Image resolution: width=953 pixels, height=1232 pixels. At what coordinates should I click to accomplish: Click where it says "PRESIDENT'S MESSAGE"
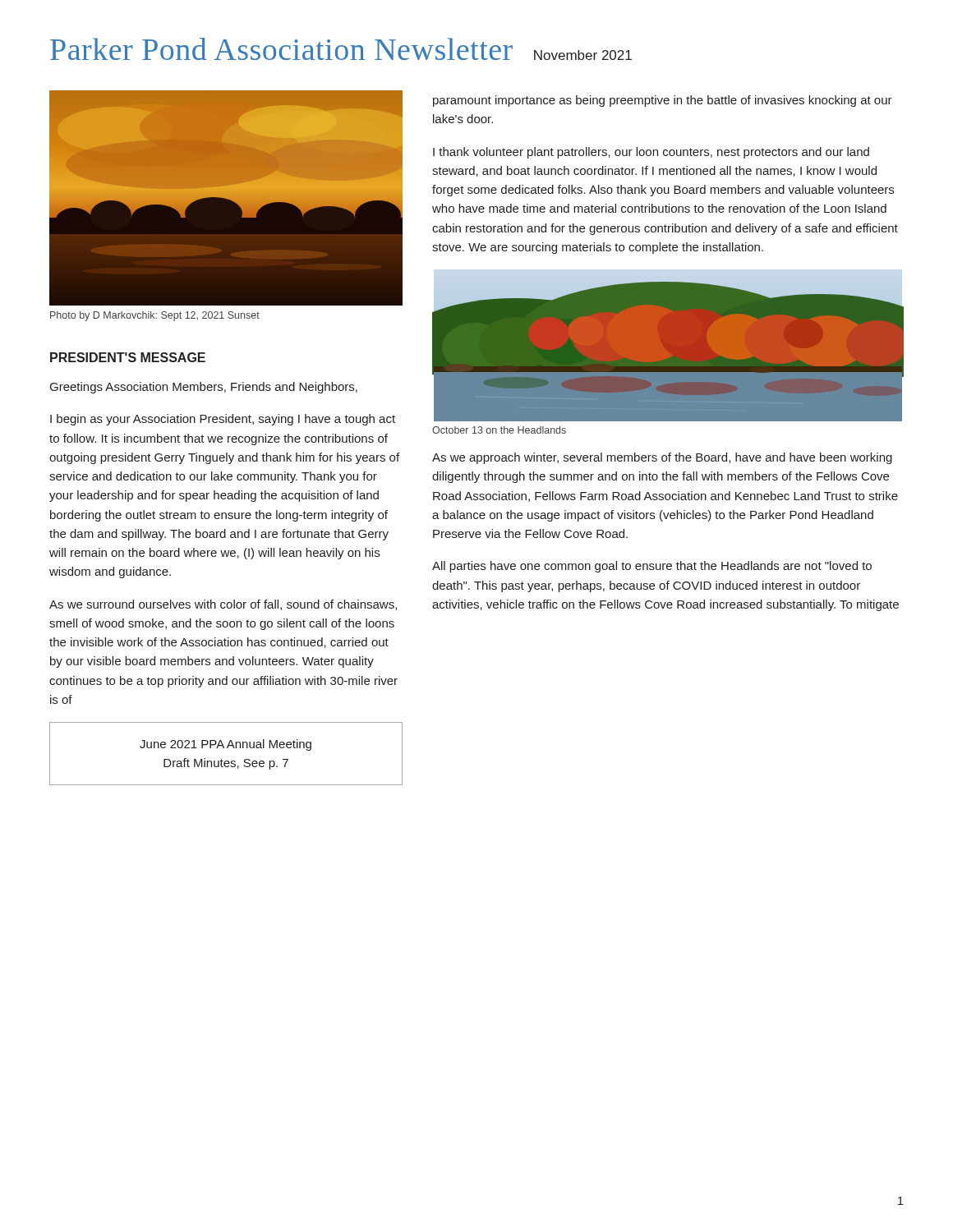(128, 358)
